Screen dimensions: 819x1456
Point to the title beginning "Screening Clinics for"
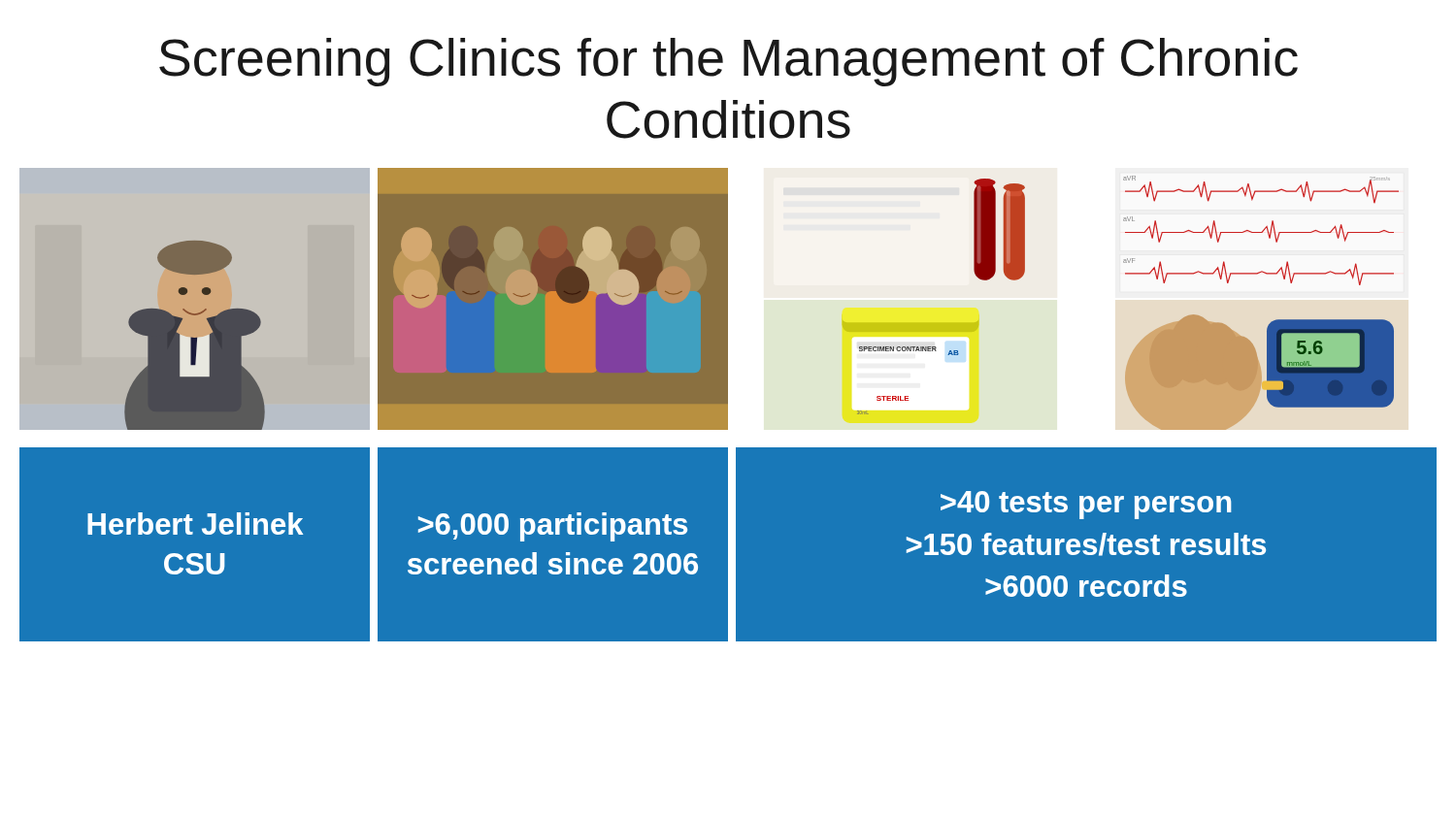pyautogui.click(x=728, y=89)
